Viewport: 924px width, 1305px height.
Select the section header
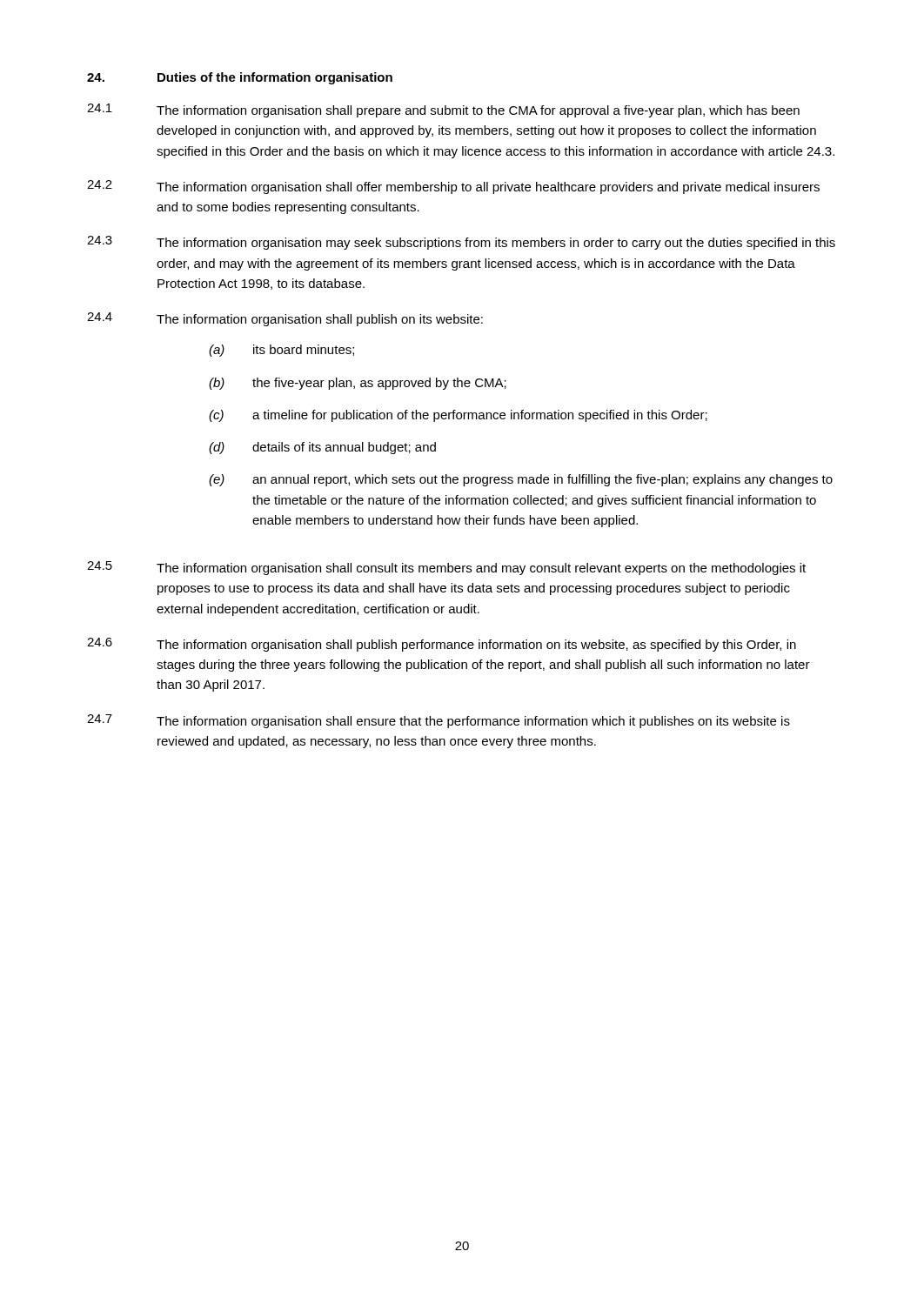(240, 77)
